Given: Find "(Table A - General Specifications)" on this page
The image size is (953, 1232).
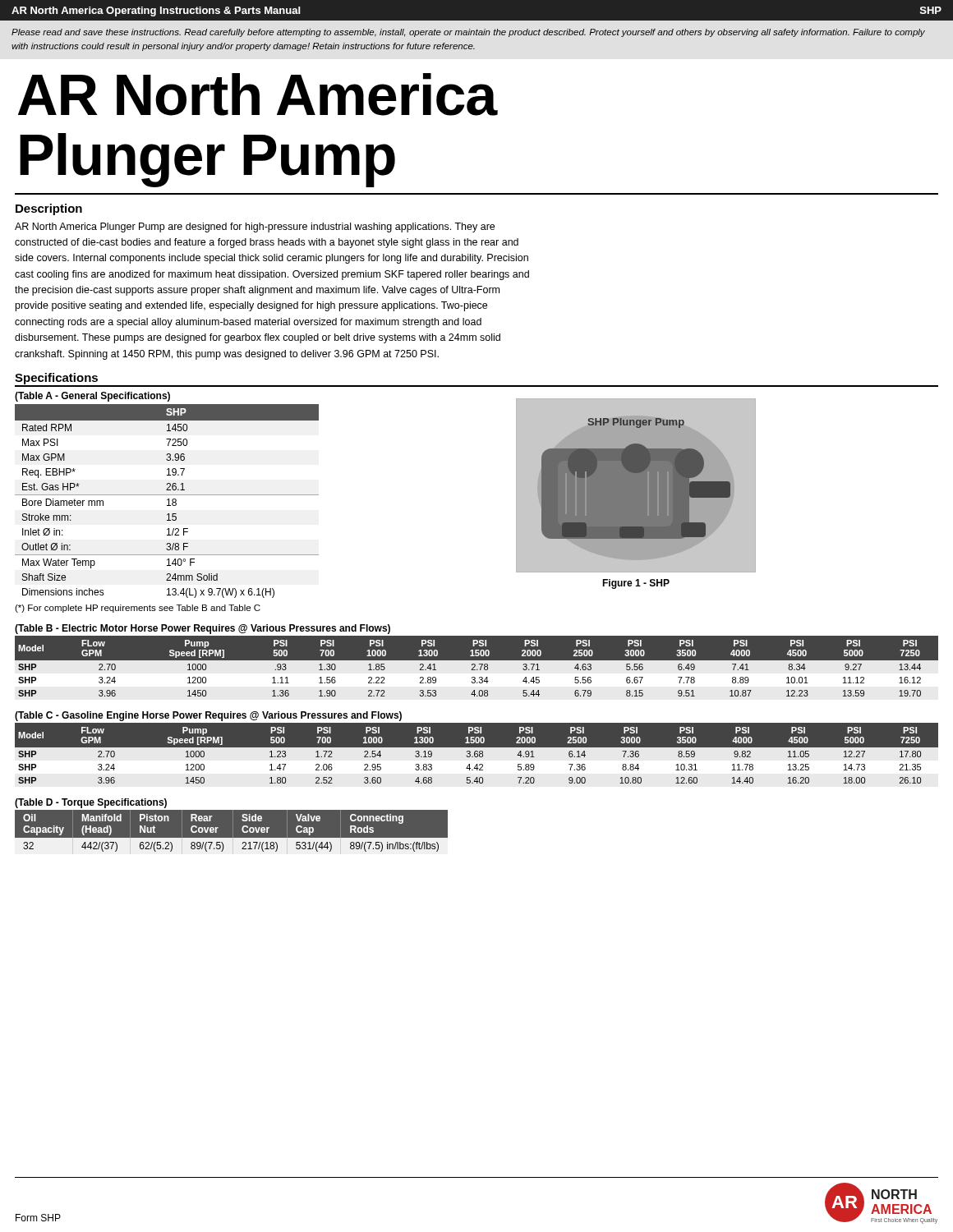Looking at the screenshot, I should pos(93,396).
